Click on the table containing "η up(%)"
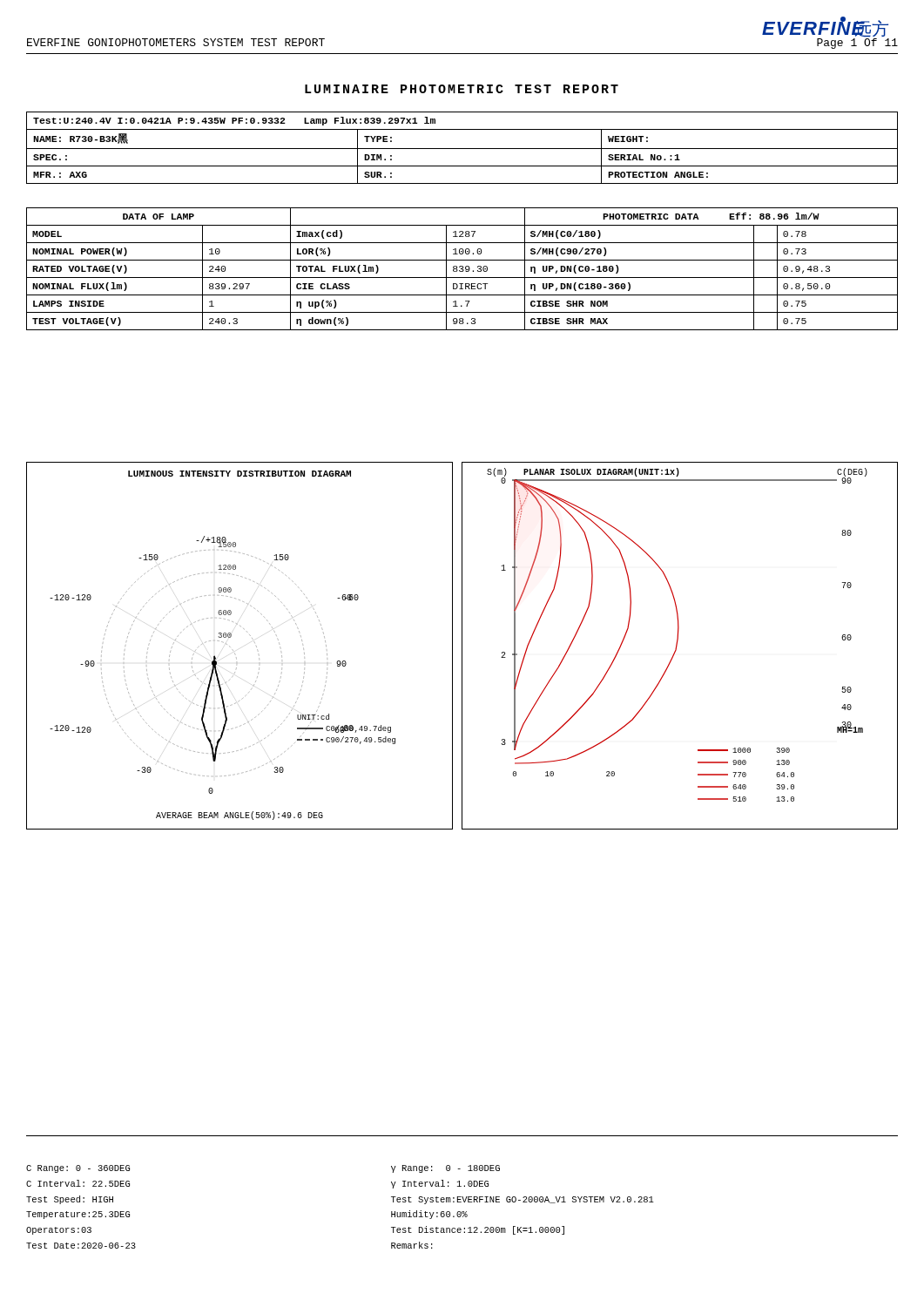924x1307 pixels. pyautogui.click(x=462, y=269)
